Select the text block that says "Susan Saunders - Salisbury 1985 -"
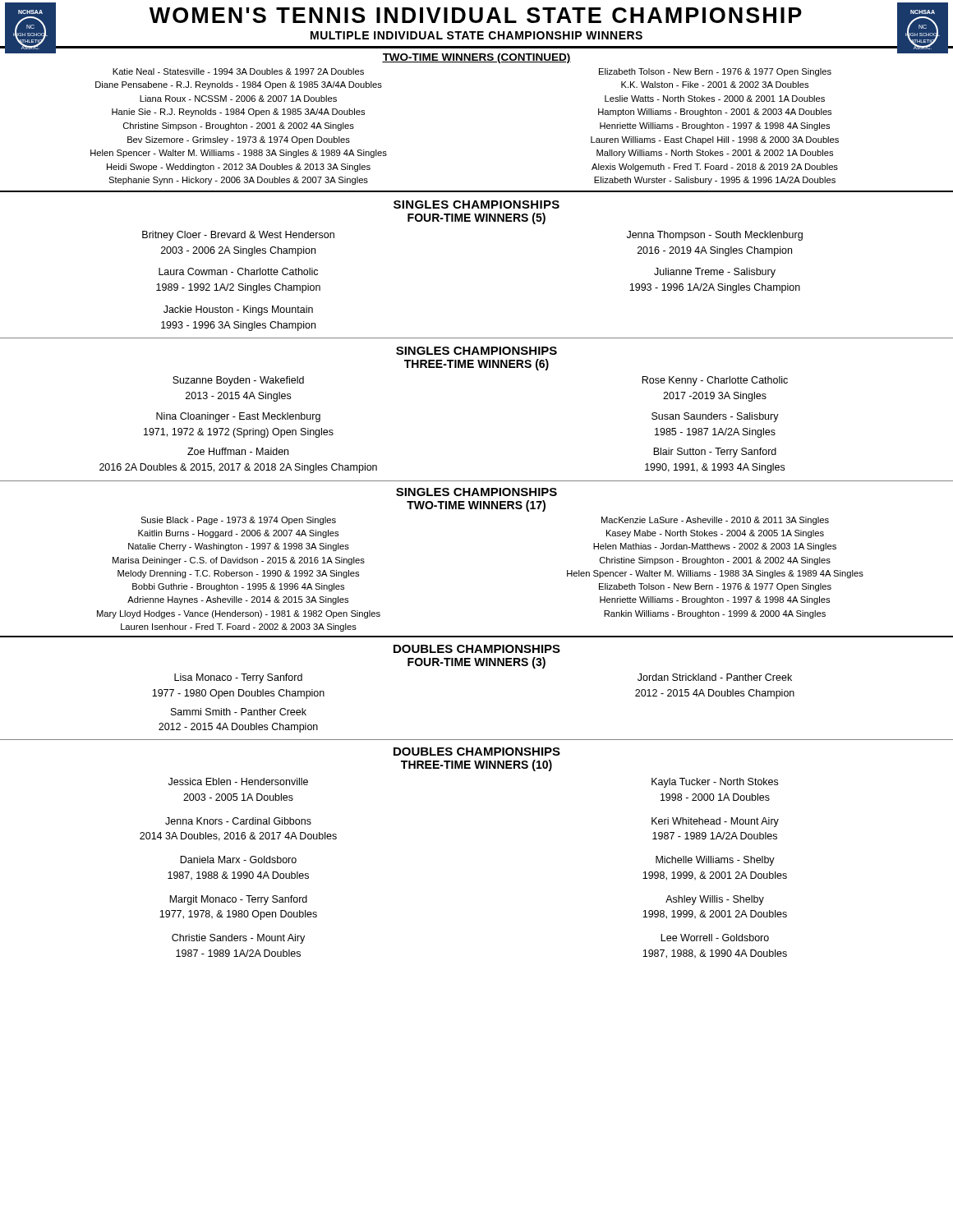953x1232 pixels. (715, 424)
